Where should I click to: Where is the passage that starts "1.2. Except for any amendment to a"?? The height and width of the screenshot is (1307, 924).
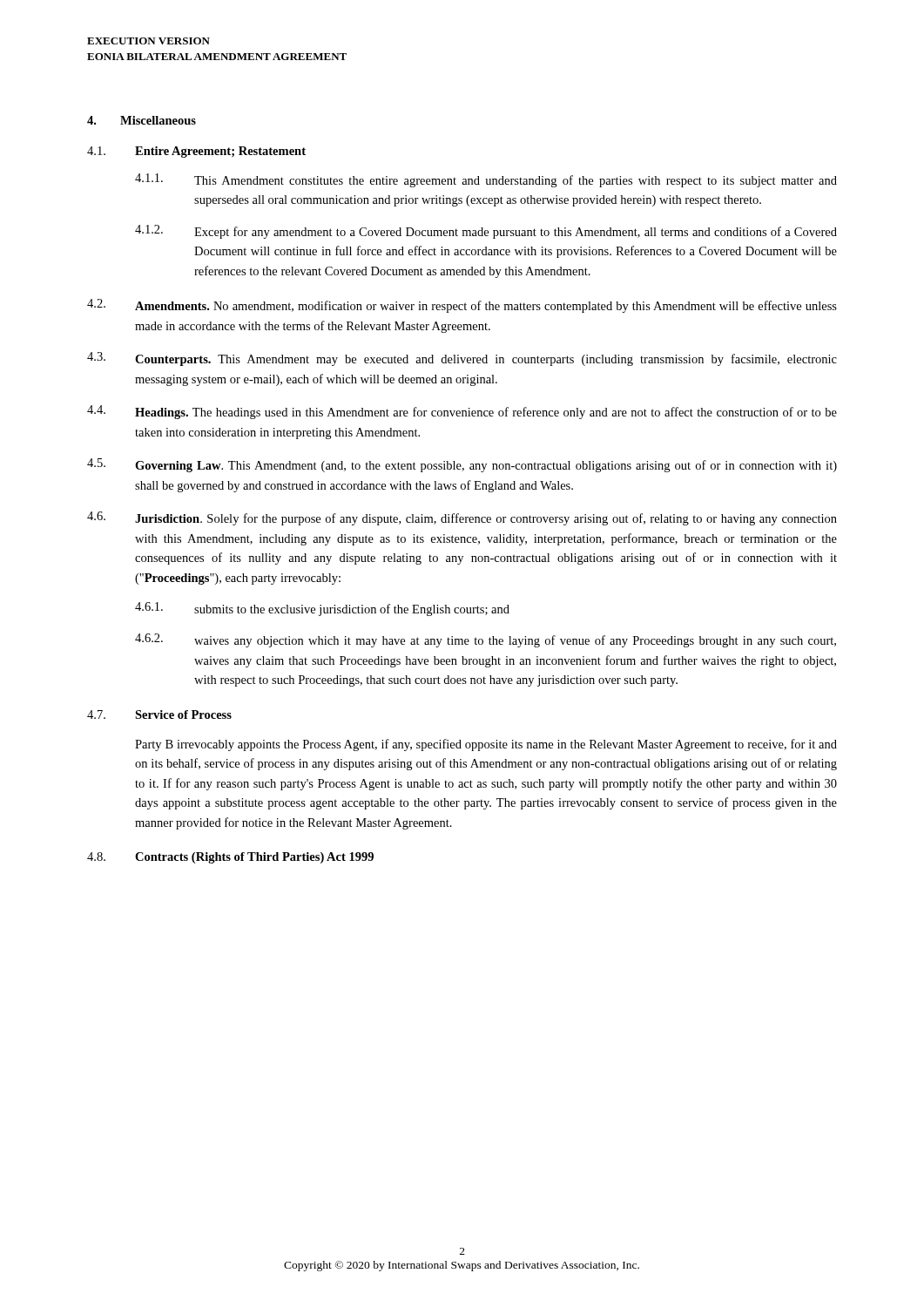click(486, 252)
